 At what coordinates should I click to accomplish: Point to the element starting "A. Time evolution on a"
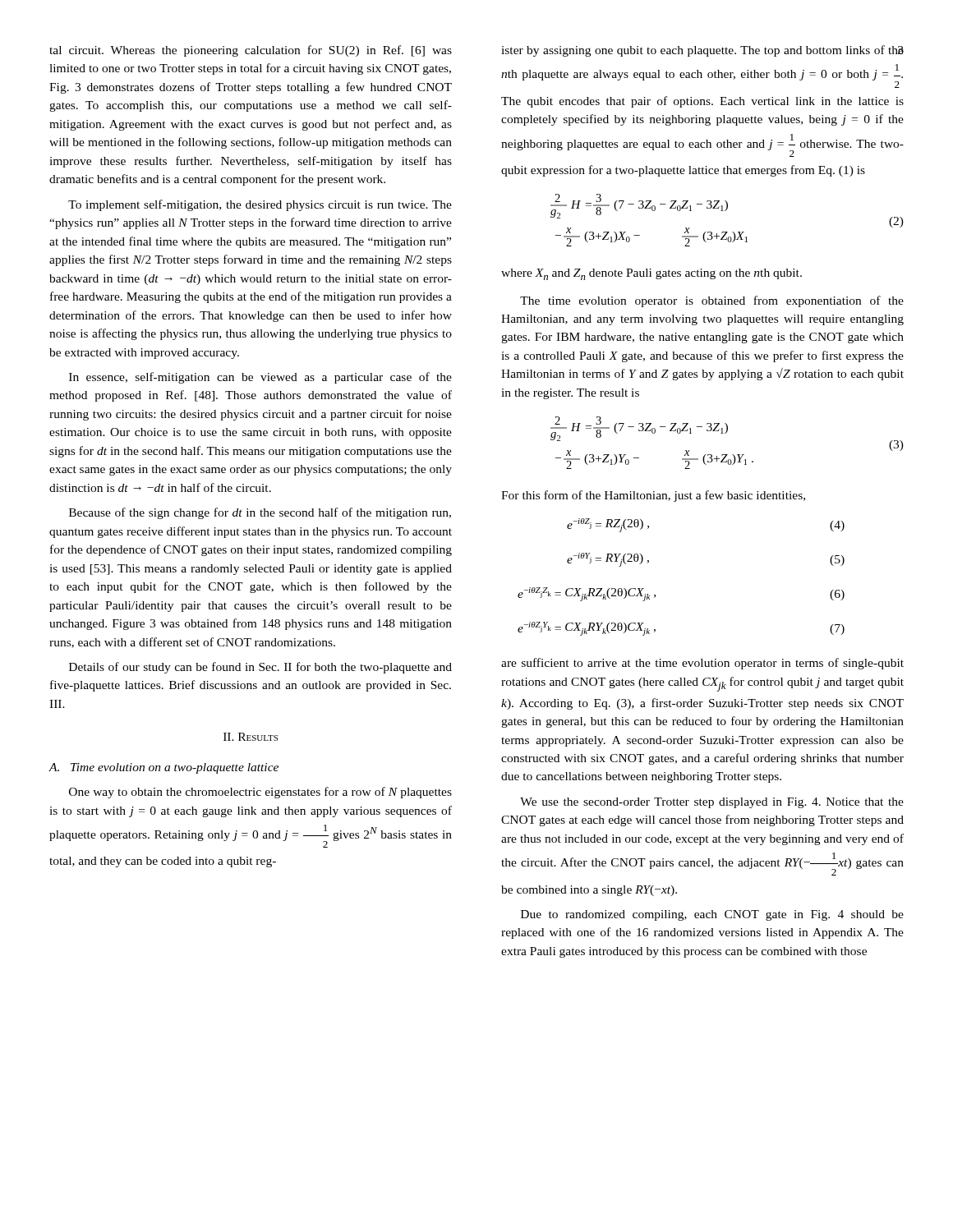pos(164,767)
